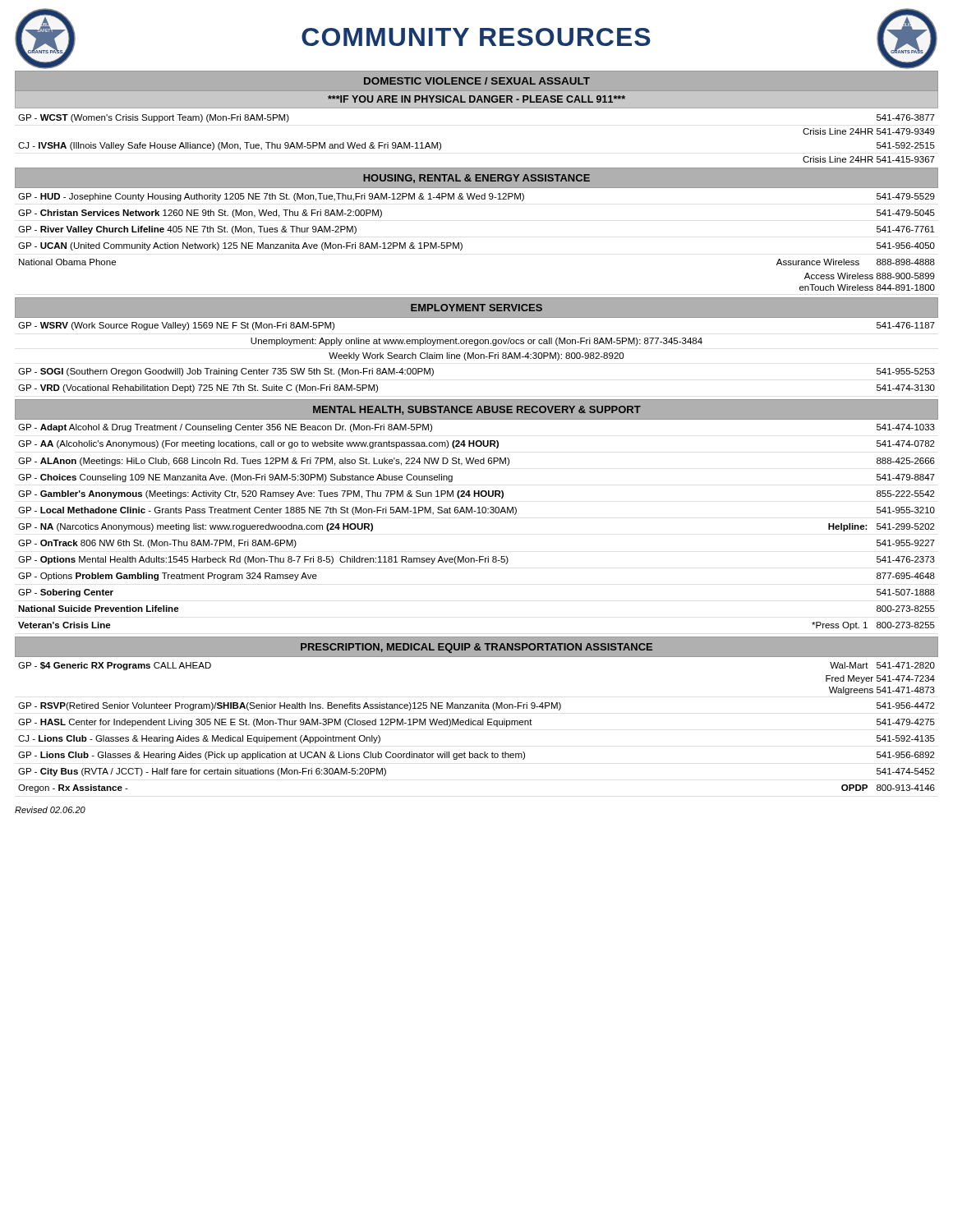The height and width of the screenshot is (1232, 953).
Task: Select the text block starting "GP - AA (Alcoholic's Anonymous) (For meeting locations,"
Action: (x=476, y=444)
